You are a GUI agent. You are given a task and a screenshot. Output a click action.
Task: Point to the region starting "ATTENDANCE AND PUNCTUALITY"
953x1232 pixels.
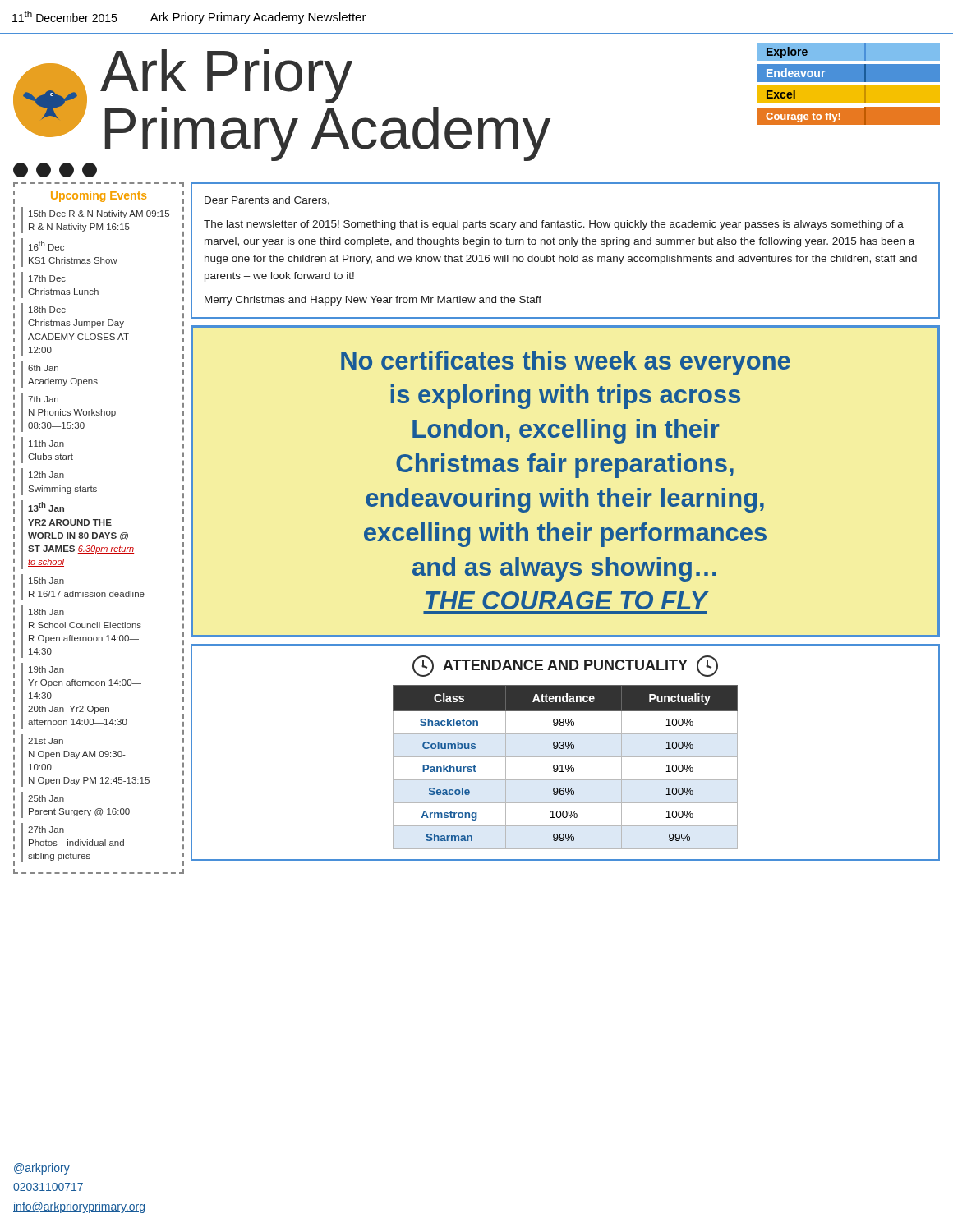tap(565, 666)
